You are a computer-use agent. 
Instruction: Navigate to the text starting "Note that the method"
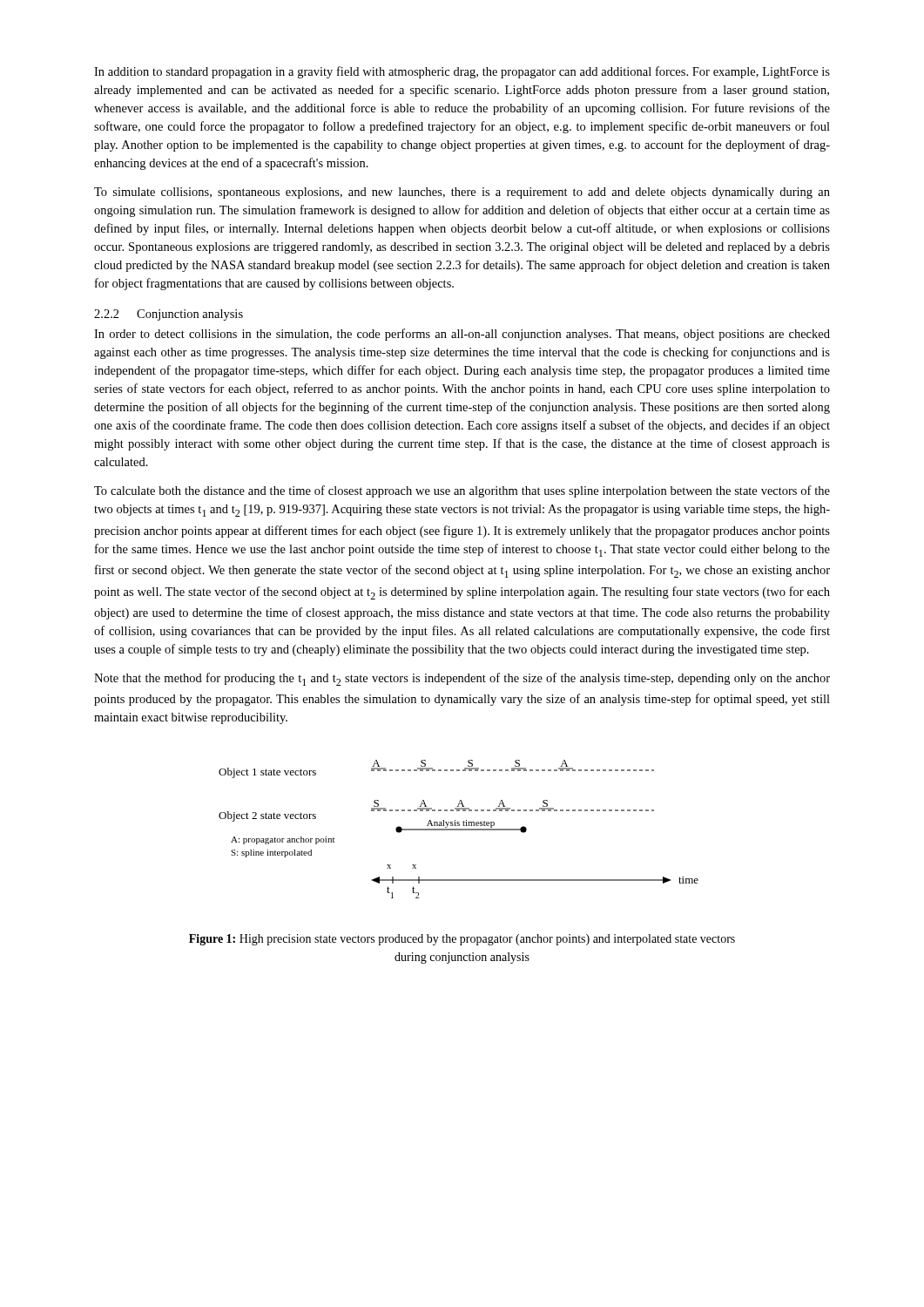click(462, 698)
